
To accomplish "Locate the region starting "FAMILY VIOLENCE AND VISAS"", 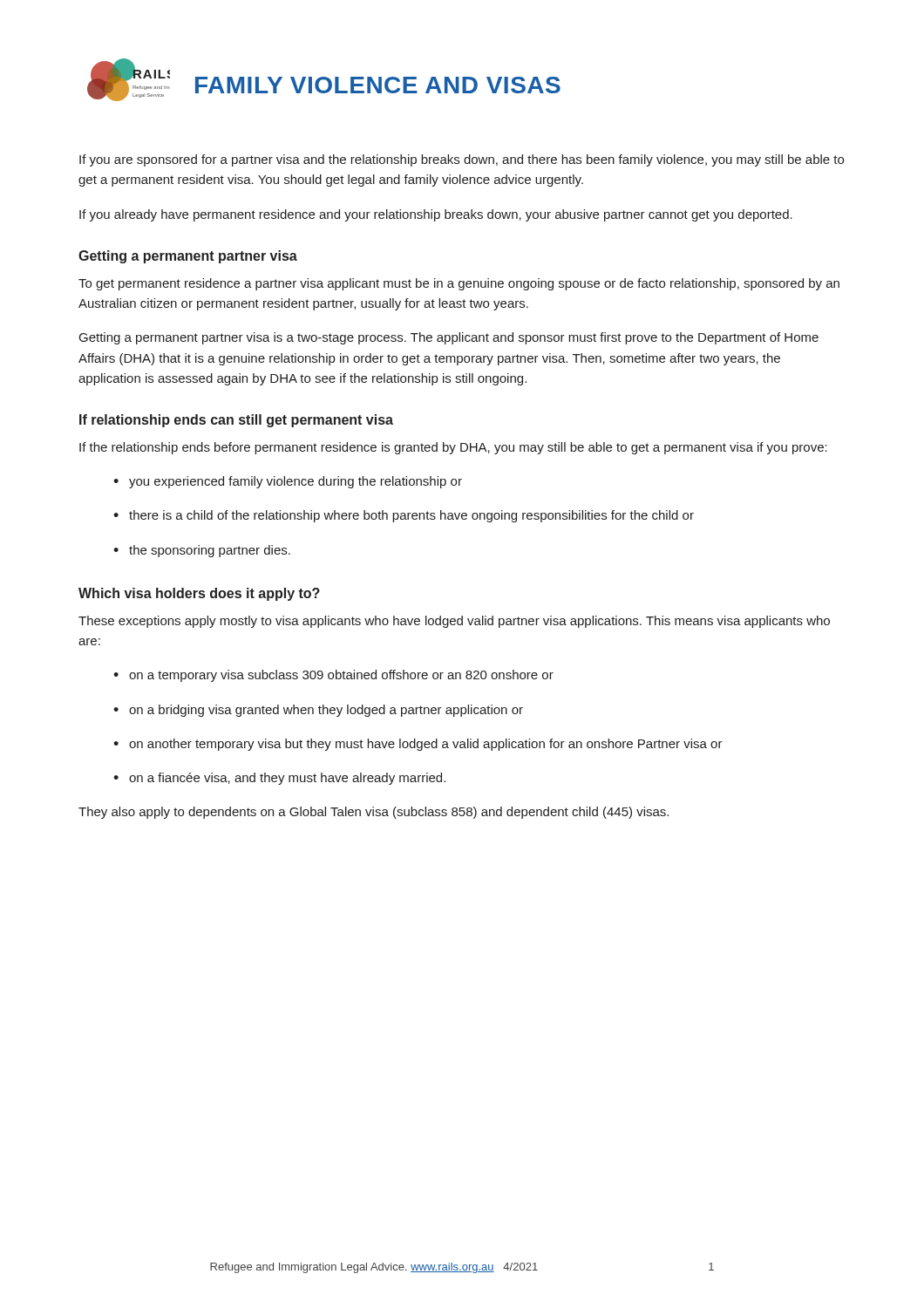I will [x=378, y=85].
